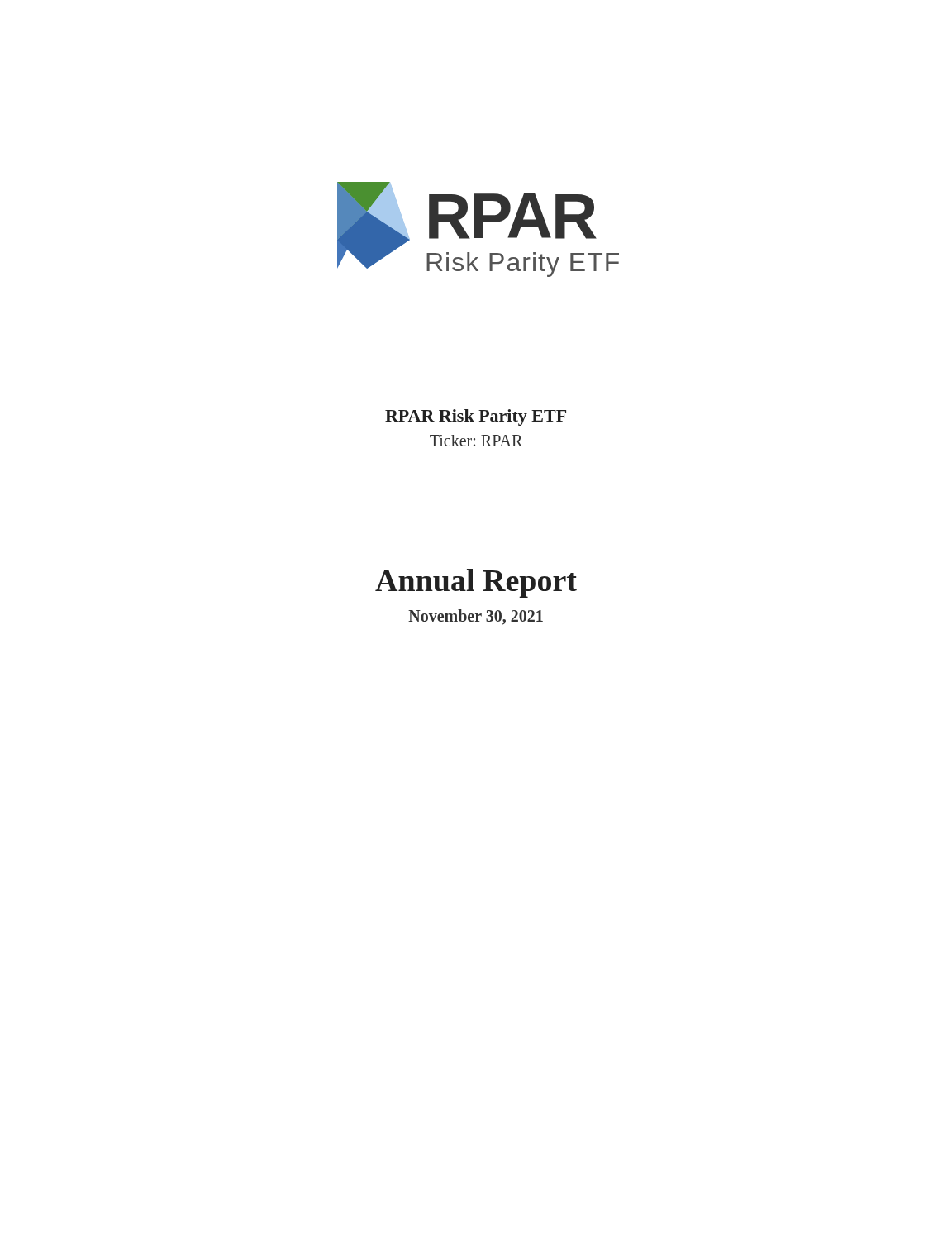Where does it say "RPAR Risk Parity ETF Ticker: RPAR"?
The height and width of the screenshot is (1240, 952).
tap(476, 428)
